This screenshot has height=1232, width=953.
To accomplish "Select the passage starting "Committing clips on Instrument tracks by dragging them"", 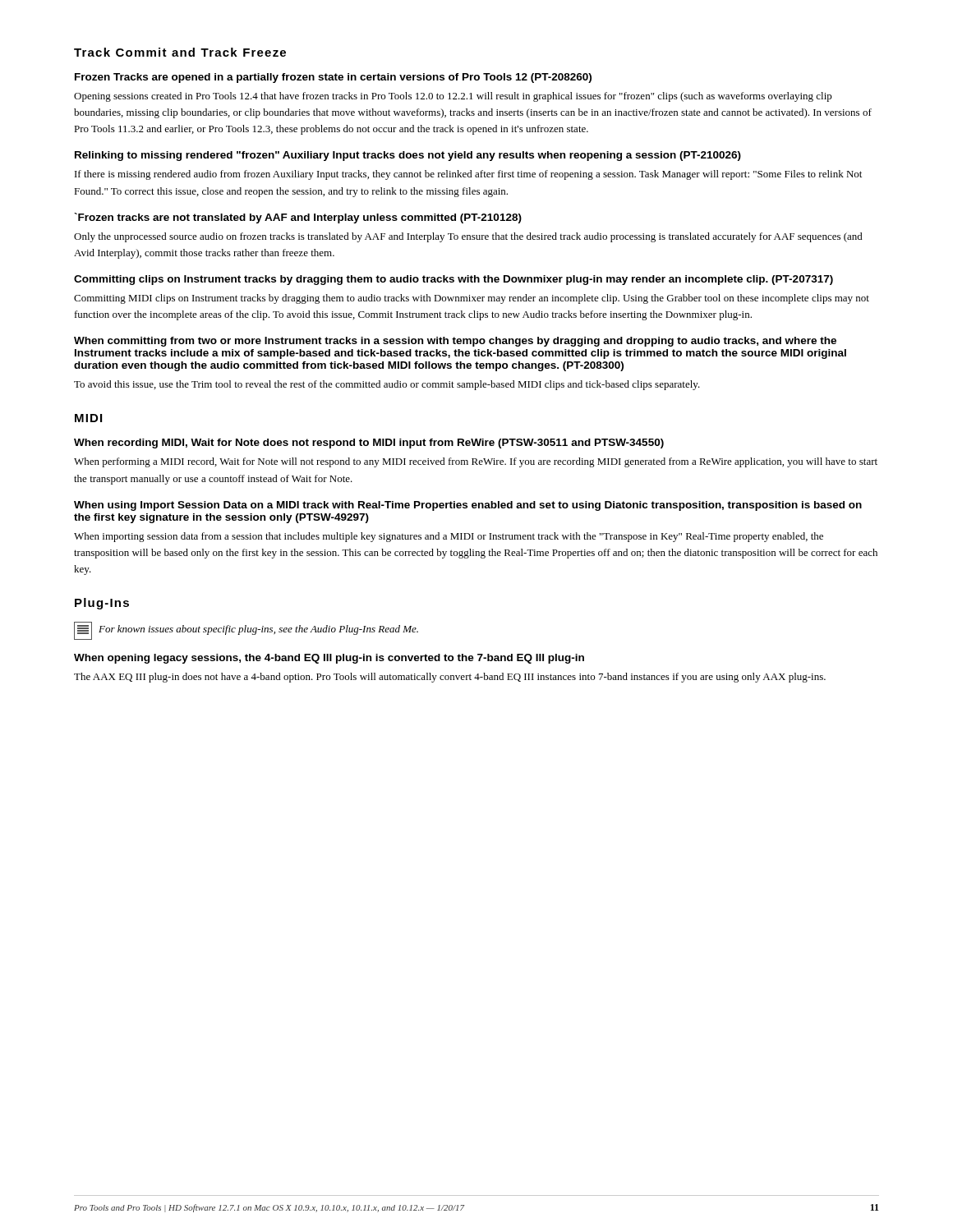I will point(476,279).
